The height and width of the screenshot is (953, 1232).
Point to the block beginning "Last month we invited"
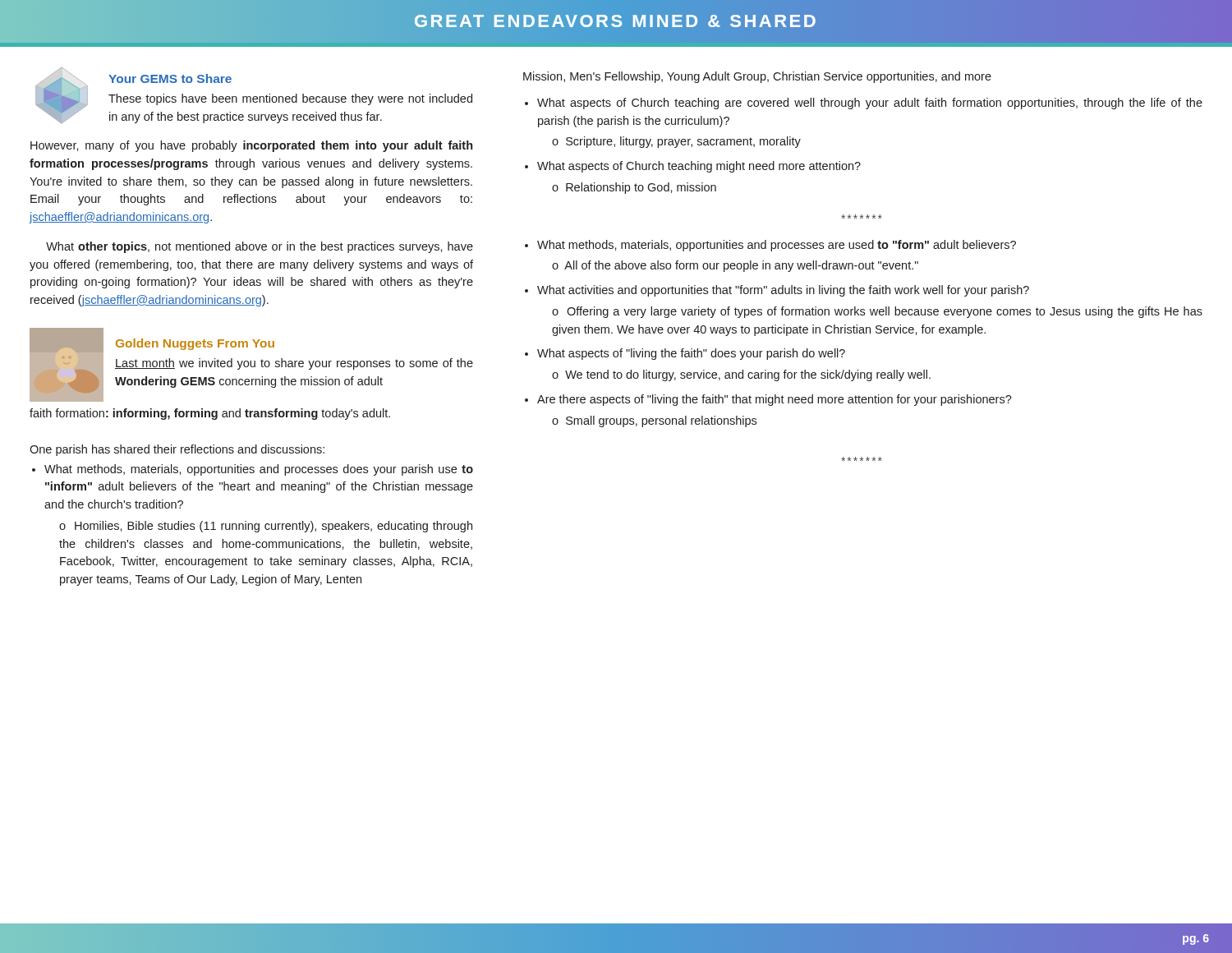pyautogui.click(x=294, y=372)
